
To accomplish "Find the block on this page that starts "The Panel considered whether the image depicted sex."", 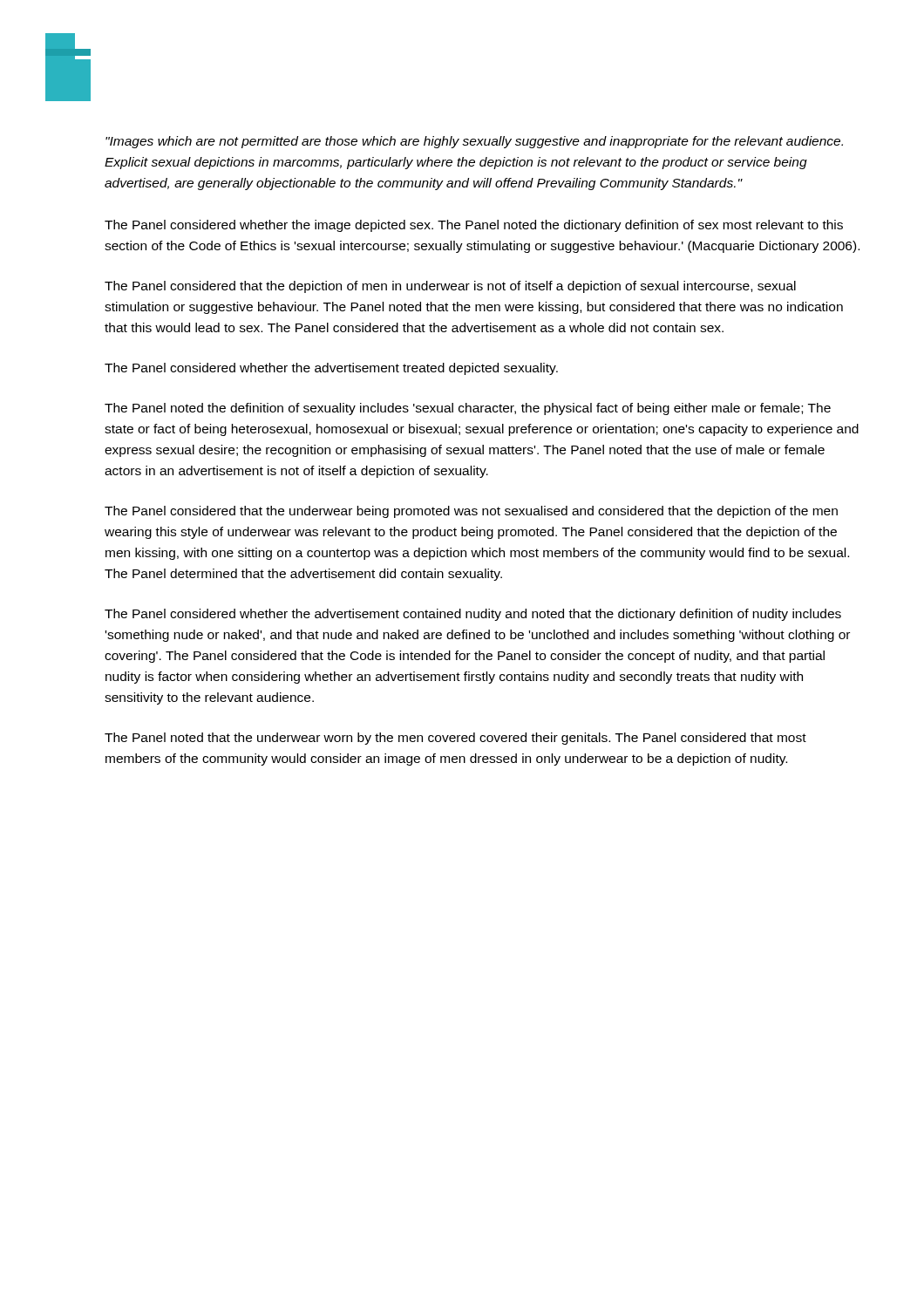I will point(484,236).
